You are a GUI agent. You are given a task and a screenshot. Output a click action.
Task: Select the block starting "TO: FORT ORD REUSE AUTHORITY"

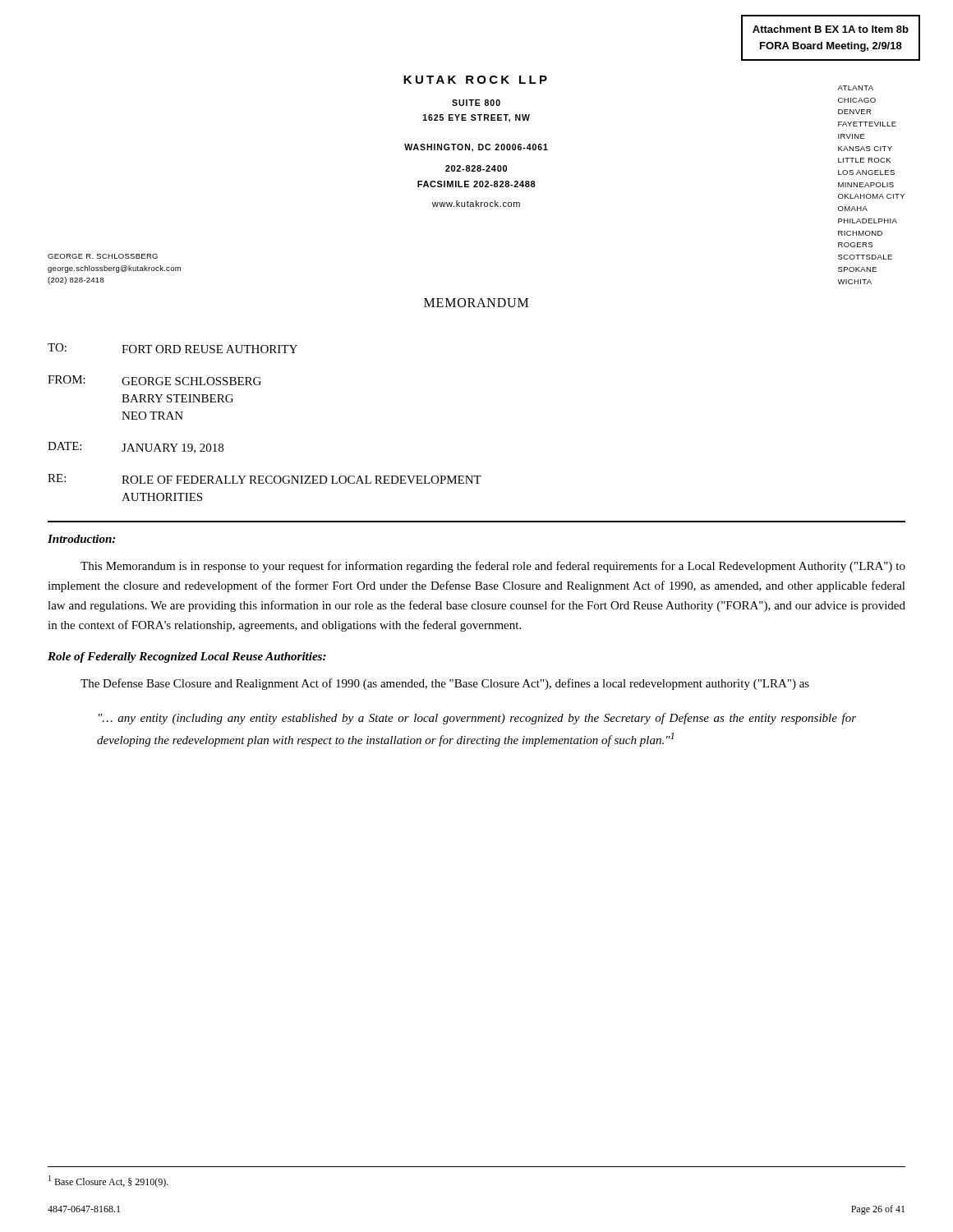[173, 348]
